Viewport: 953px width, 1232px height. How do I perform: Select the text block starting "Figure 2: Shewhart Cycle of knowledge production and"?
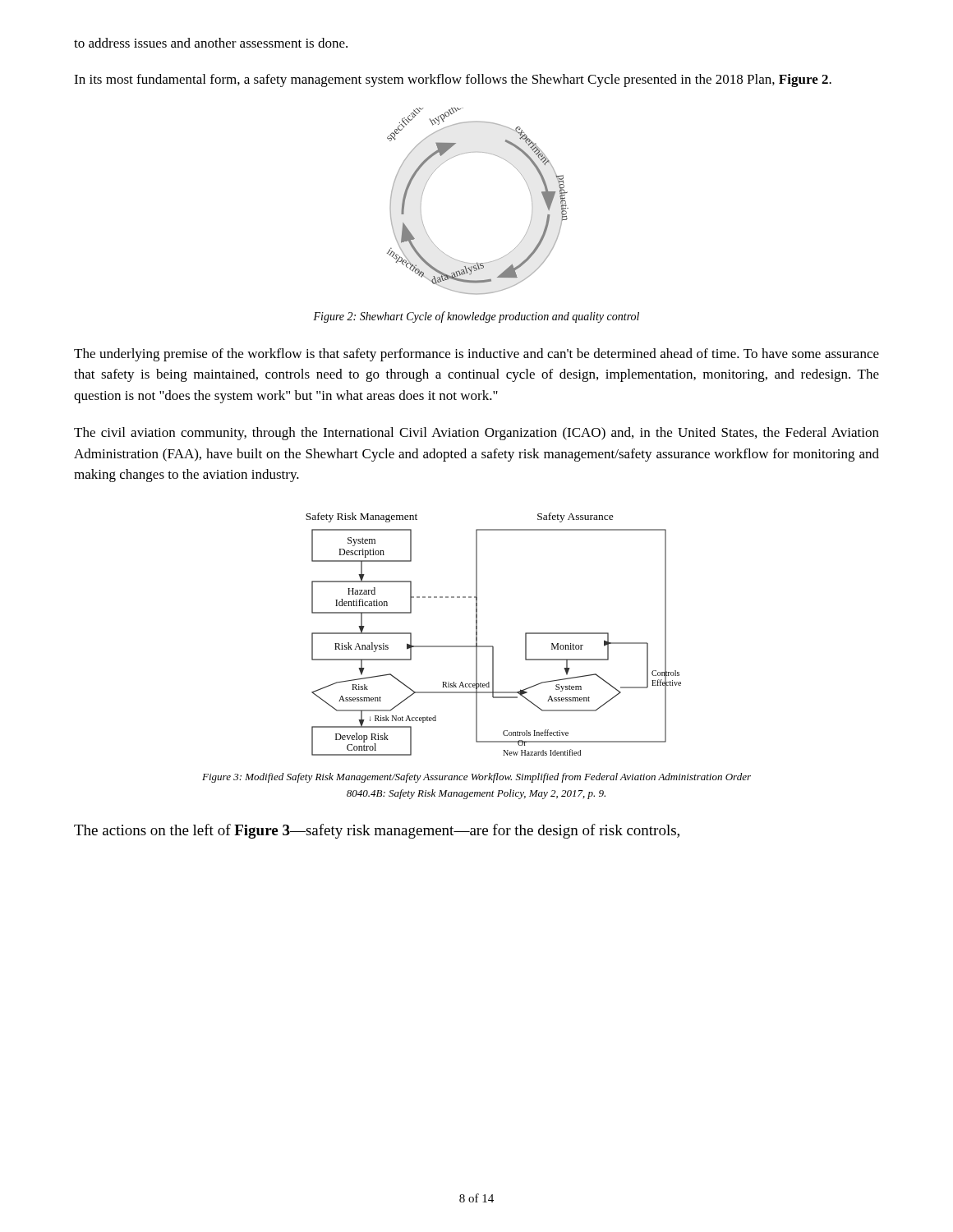(476, 316)
